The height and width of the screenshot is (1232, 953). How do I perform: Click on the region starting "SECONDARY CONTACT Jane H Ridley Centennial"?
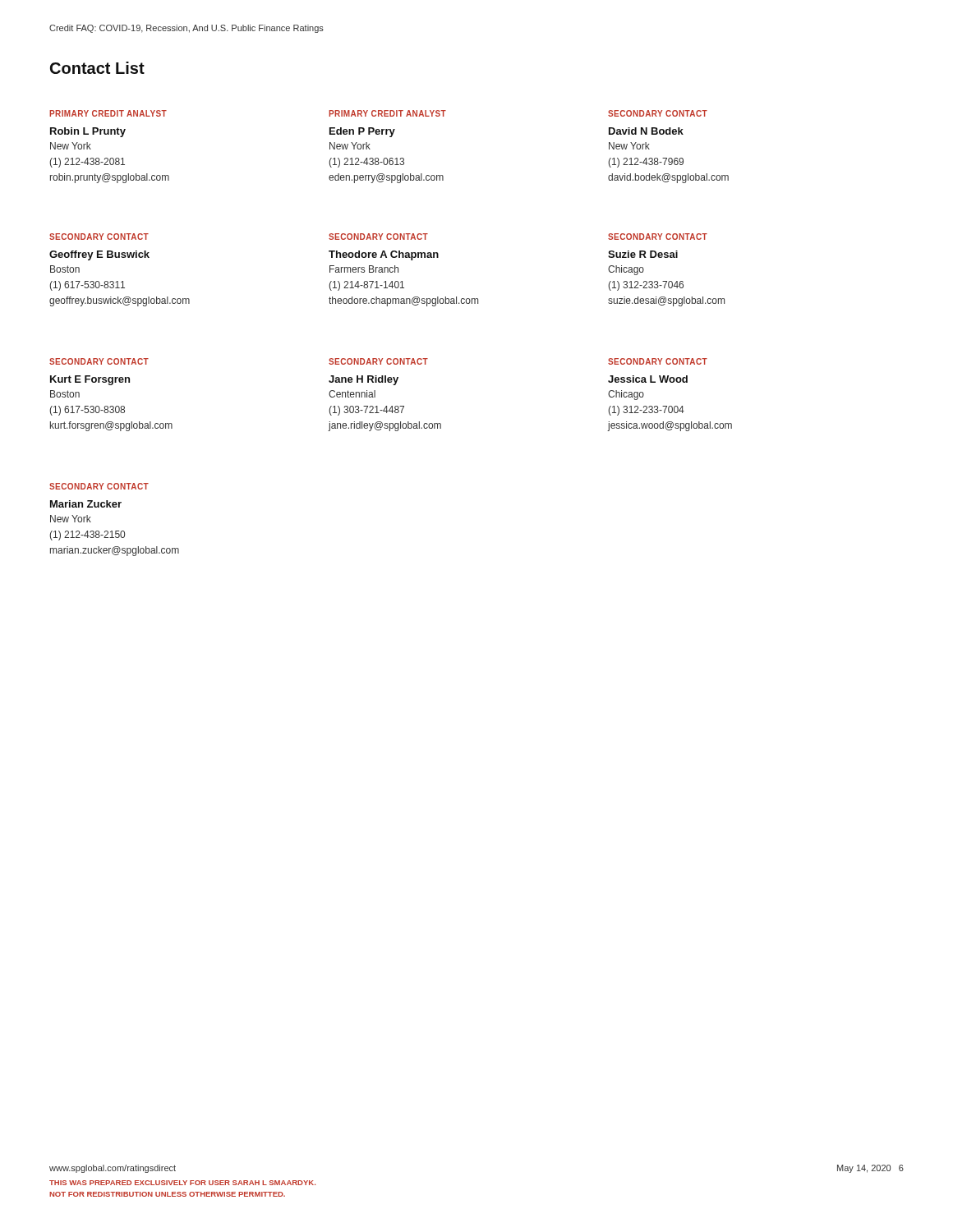[378, 361]
